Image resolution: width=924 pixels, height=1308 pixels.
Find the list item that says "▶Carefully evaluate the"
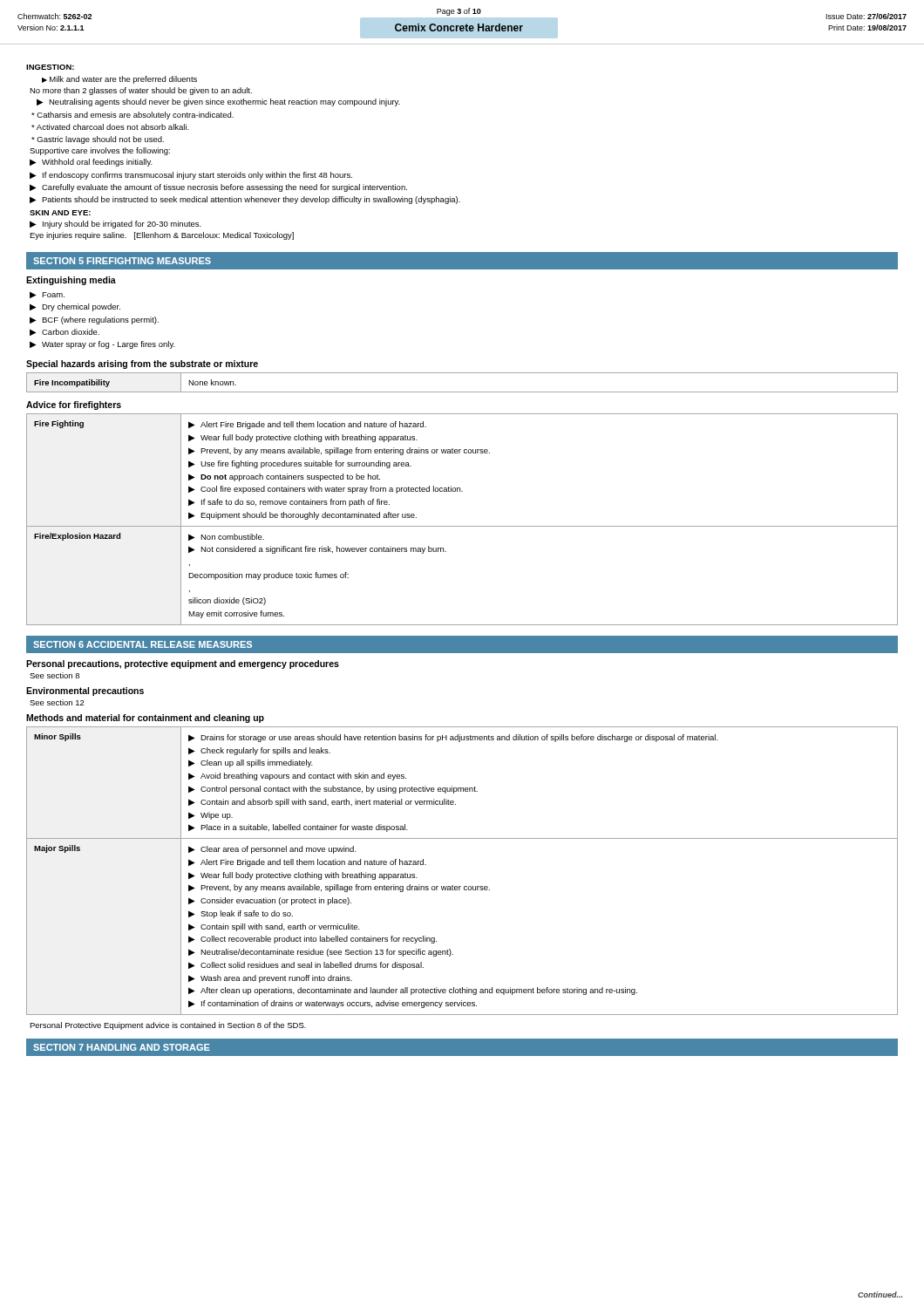(219, 187)
